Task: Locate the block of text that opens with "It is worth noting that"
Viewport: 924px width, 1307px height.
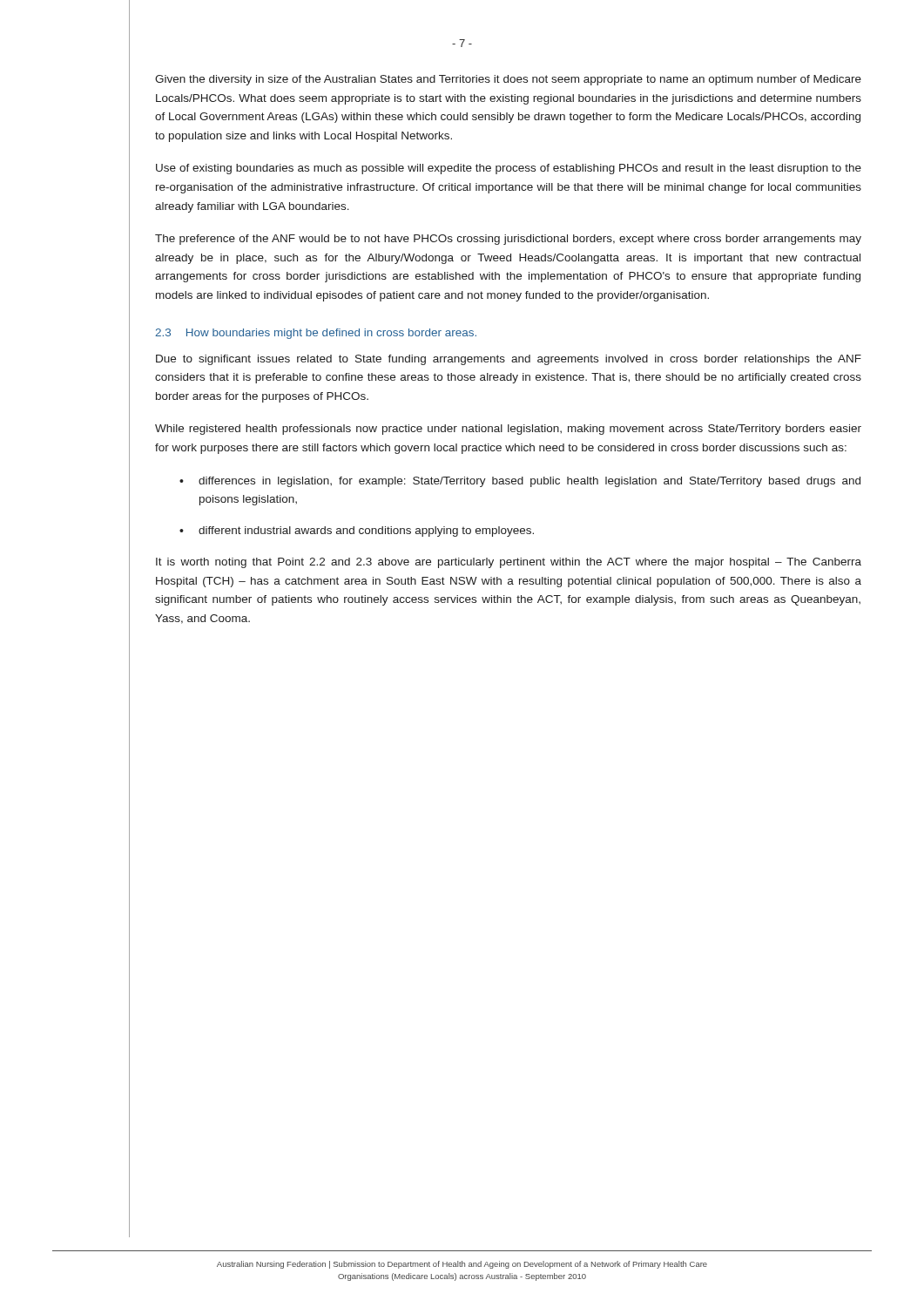Action: click(x=508, y=590)
